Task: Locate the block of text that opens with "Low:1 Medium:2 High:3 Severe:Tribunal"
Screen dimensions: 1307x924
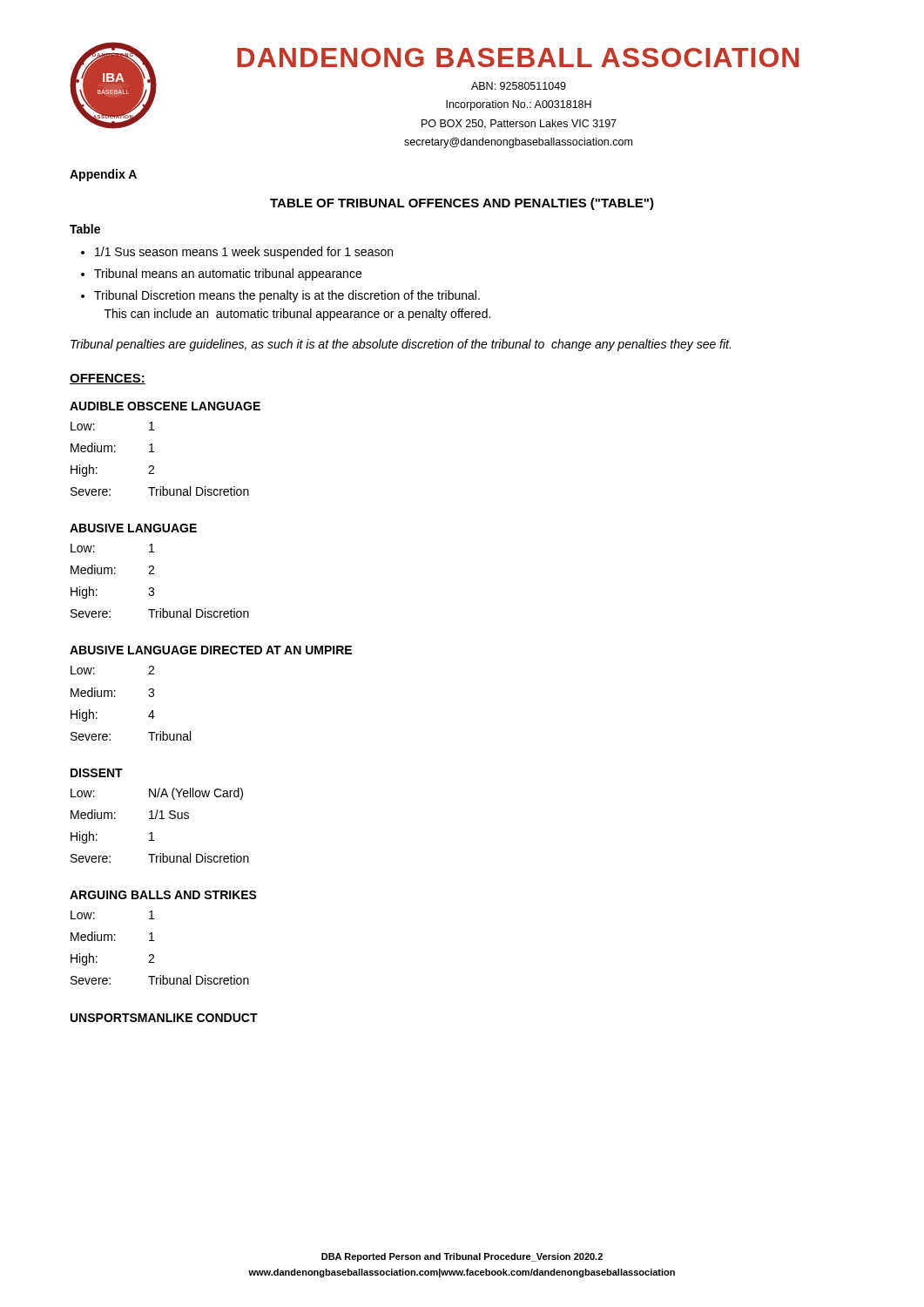Action: tap(81, 548)
